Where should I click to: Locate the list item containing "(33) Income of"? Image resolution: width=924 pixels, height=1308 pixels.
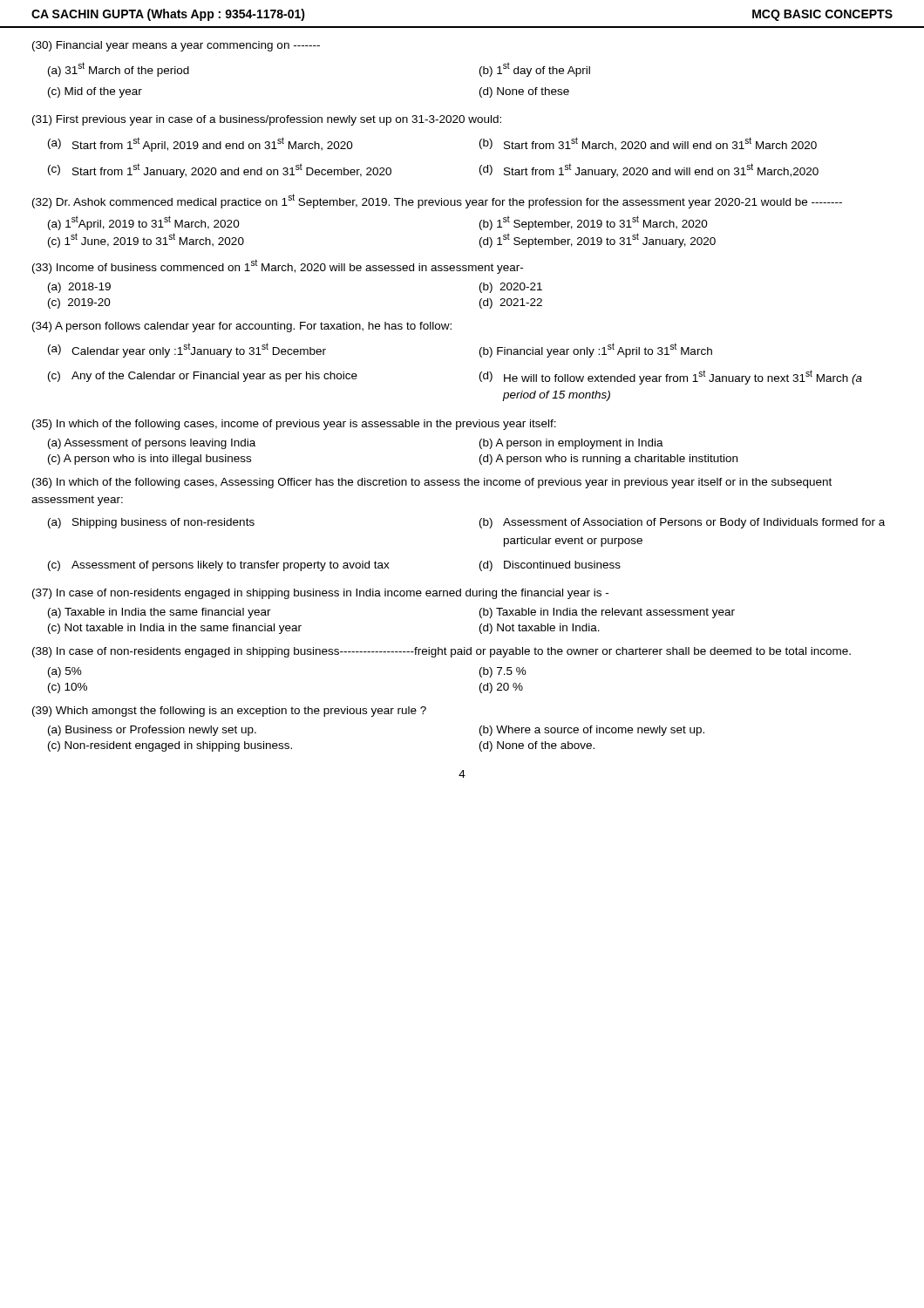[x=462, y=282]
